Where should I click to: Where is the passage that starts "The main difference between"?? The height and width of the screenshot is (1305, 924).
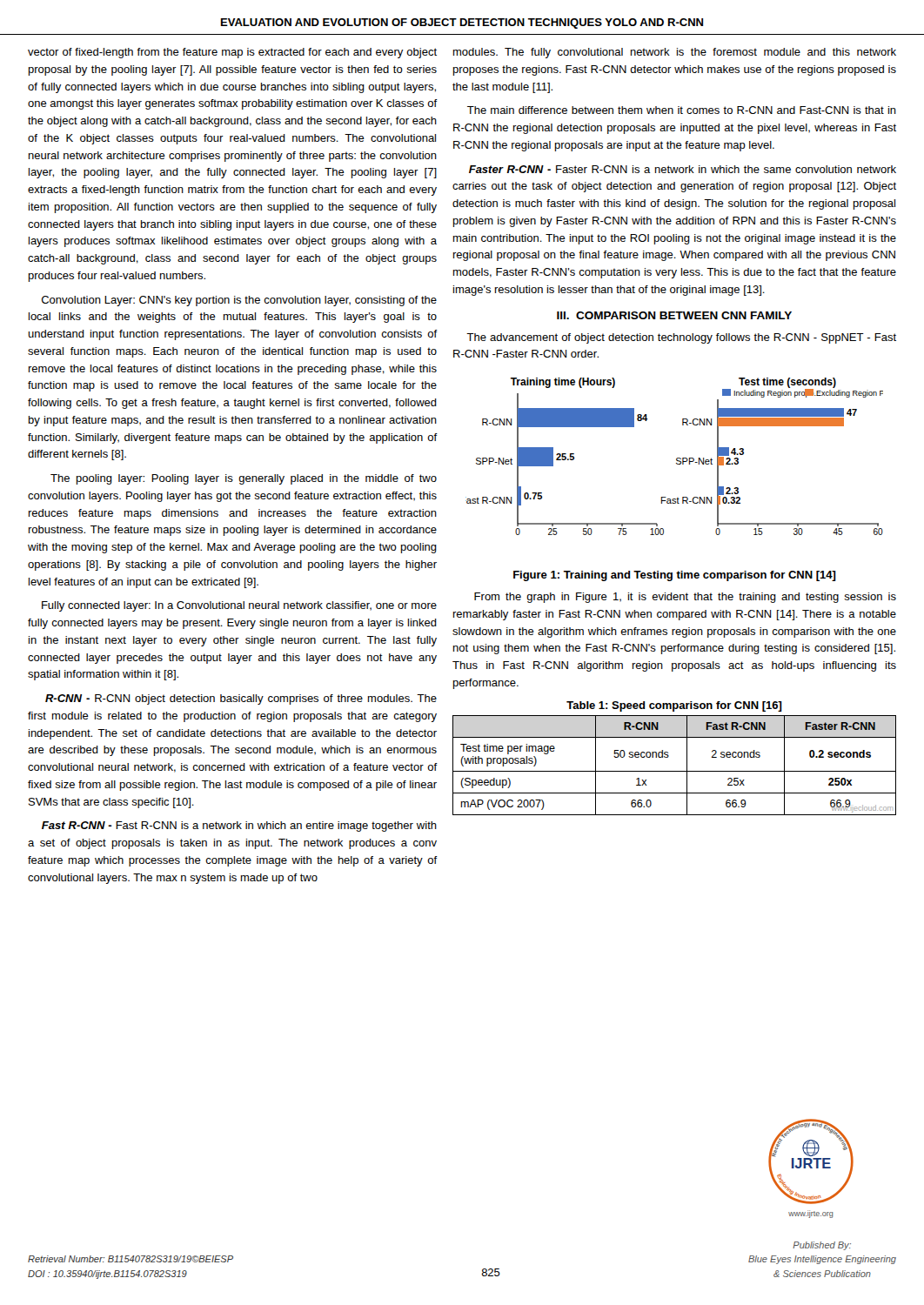674,127
